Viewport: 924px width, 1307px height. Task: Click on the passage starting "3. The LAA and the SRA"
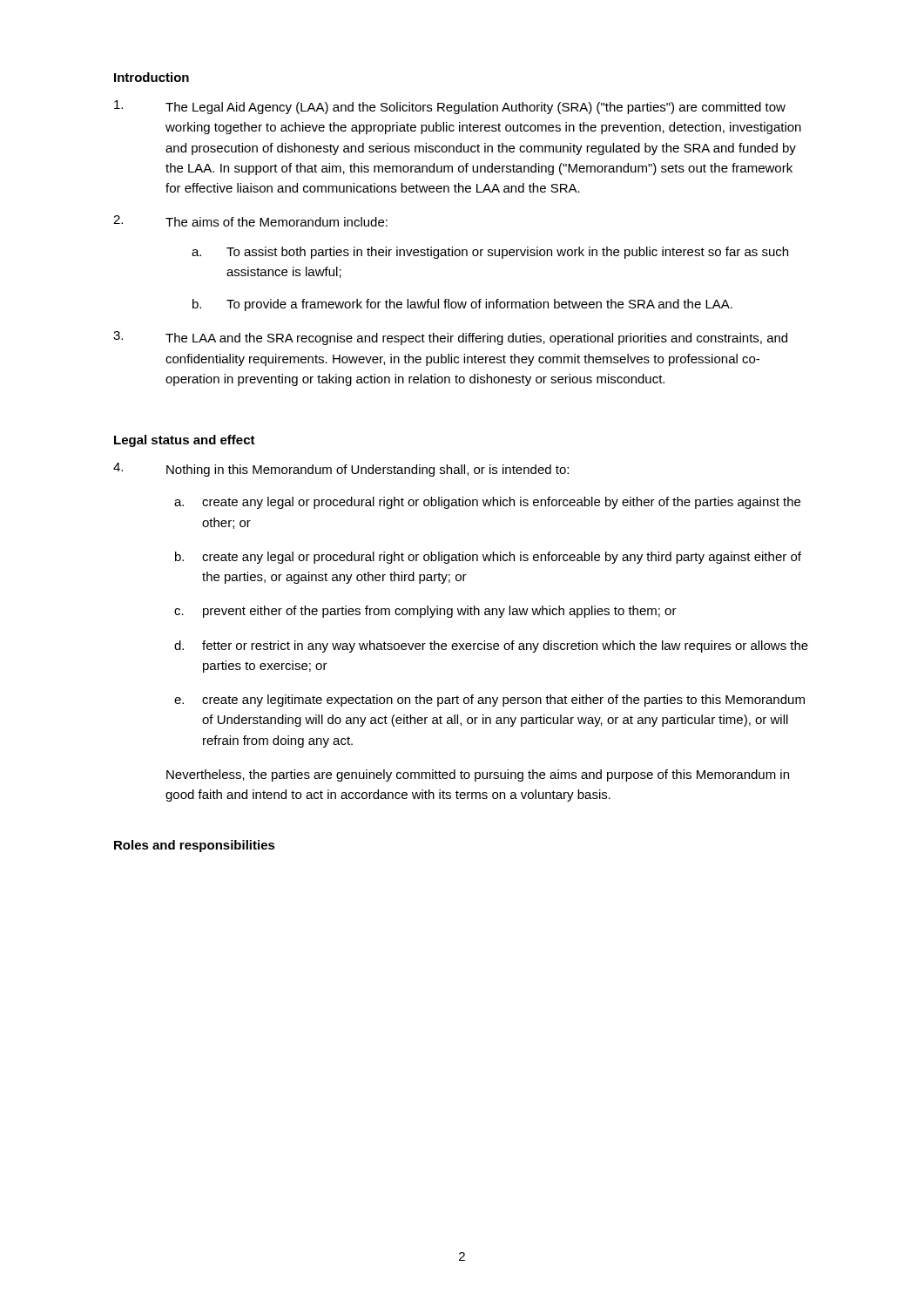[462, 358]
